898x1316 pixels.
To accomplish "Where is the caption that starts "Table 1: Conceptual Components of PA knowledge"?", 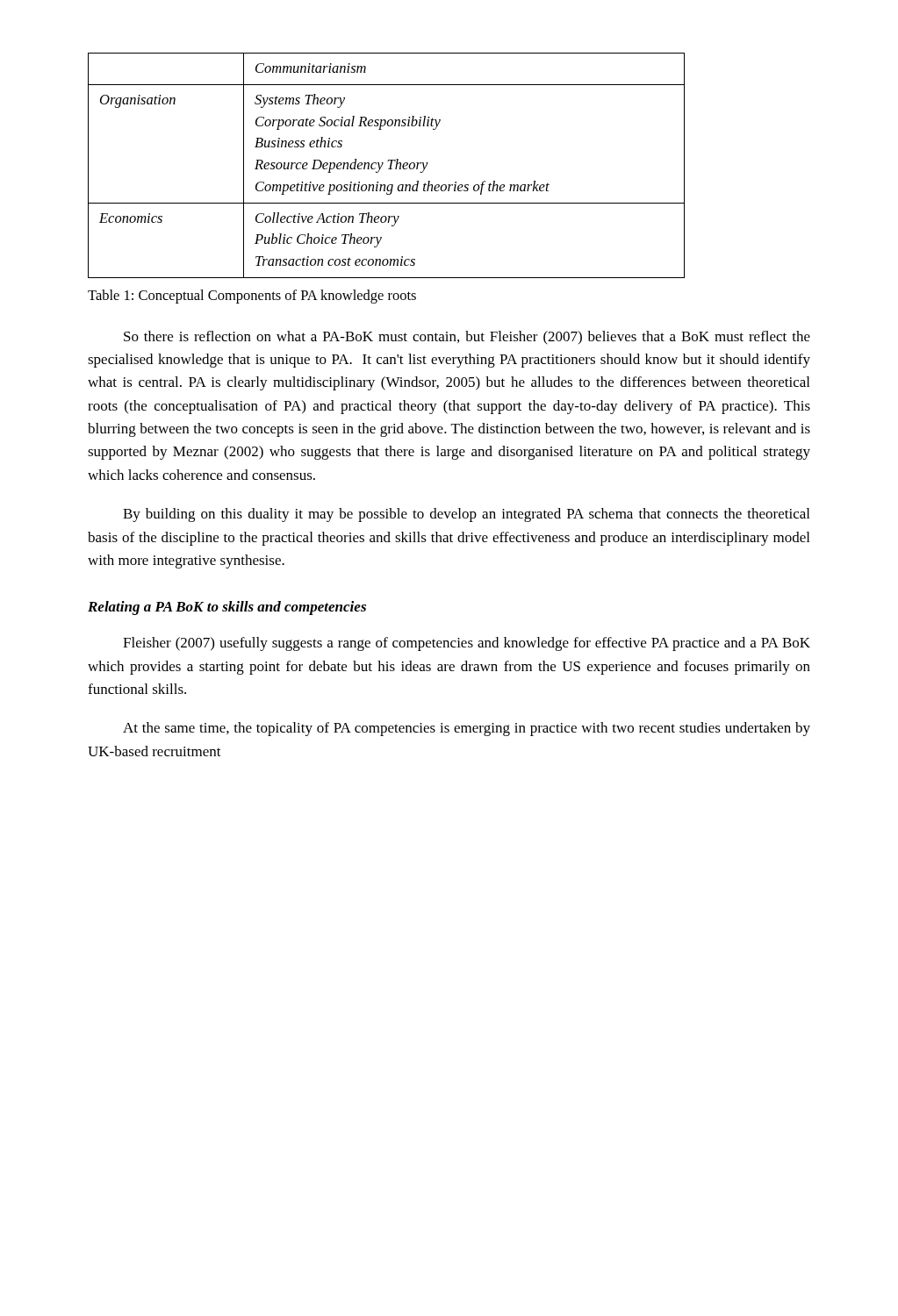I will (252, 295).
